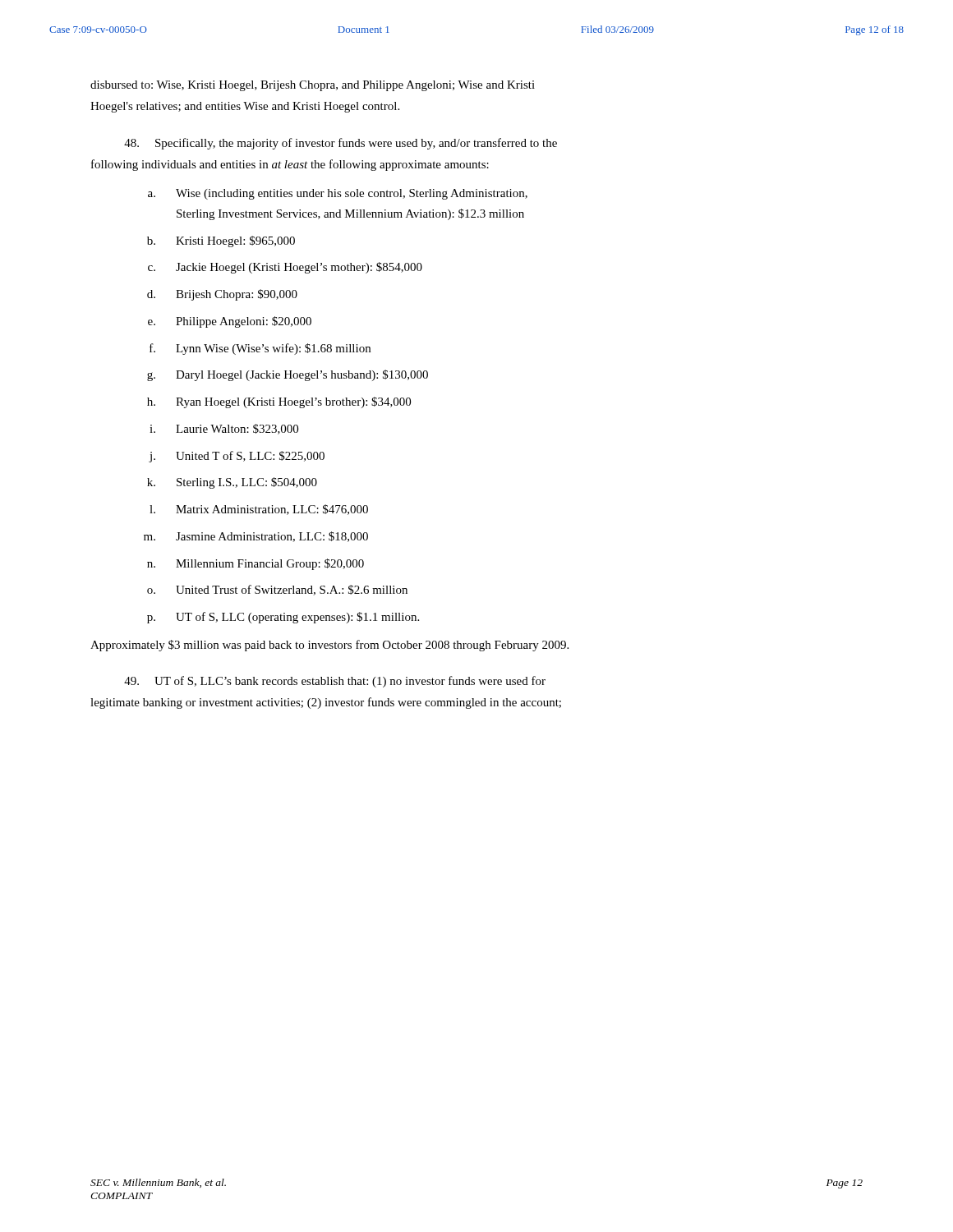This screenshot has width=953, height=1232.
Task: Select the text block containing "Approximately $3 million was paid back to"
Action: pyautogui.click(x=330, y=645)
